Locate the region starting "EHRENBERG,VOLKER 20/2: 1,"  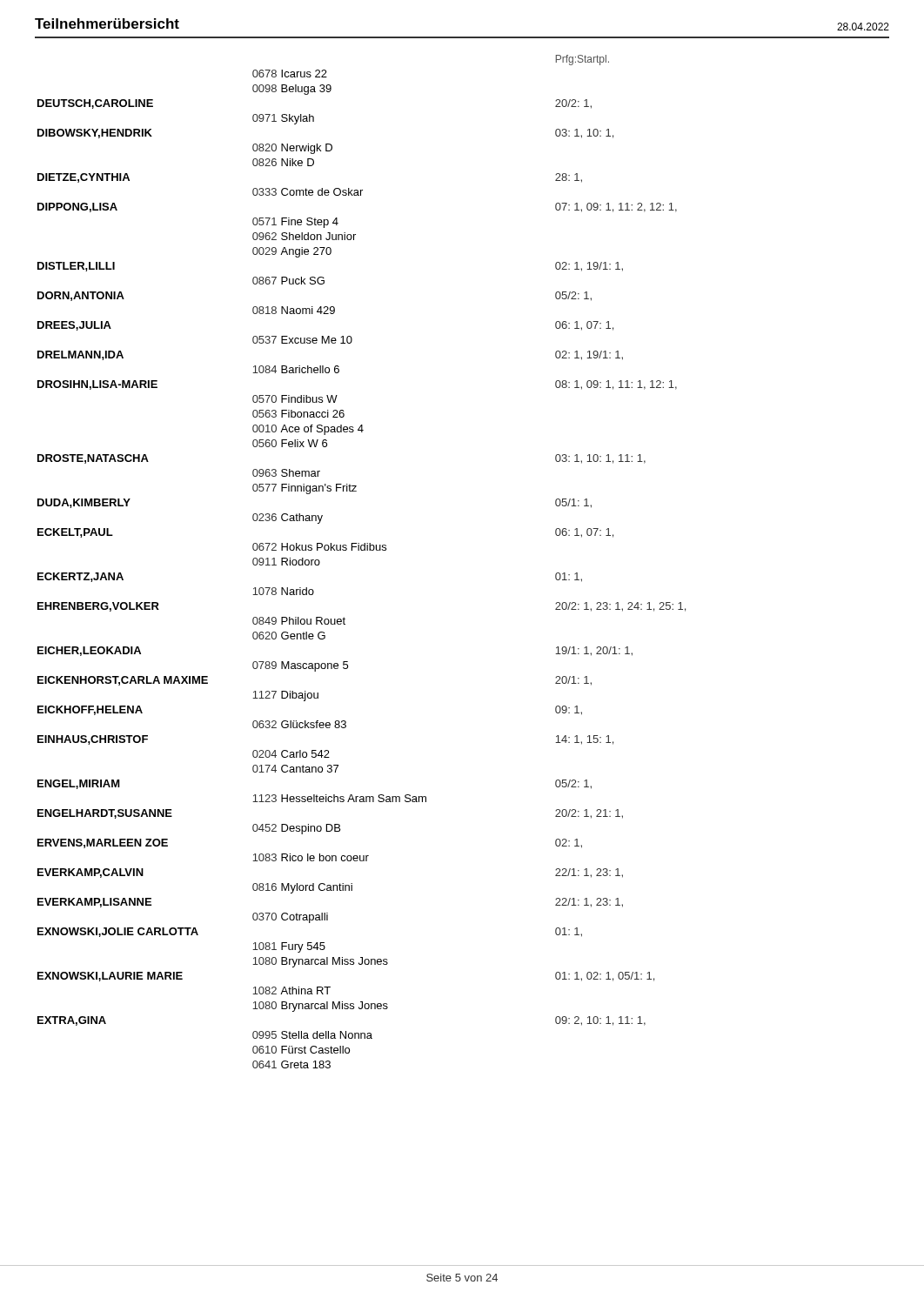(100, 607)
